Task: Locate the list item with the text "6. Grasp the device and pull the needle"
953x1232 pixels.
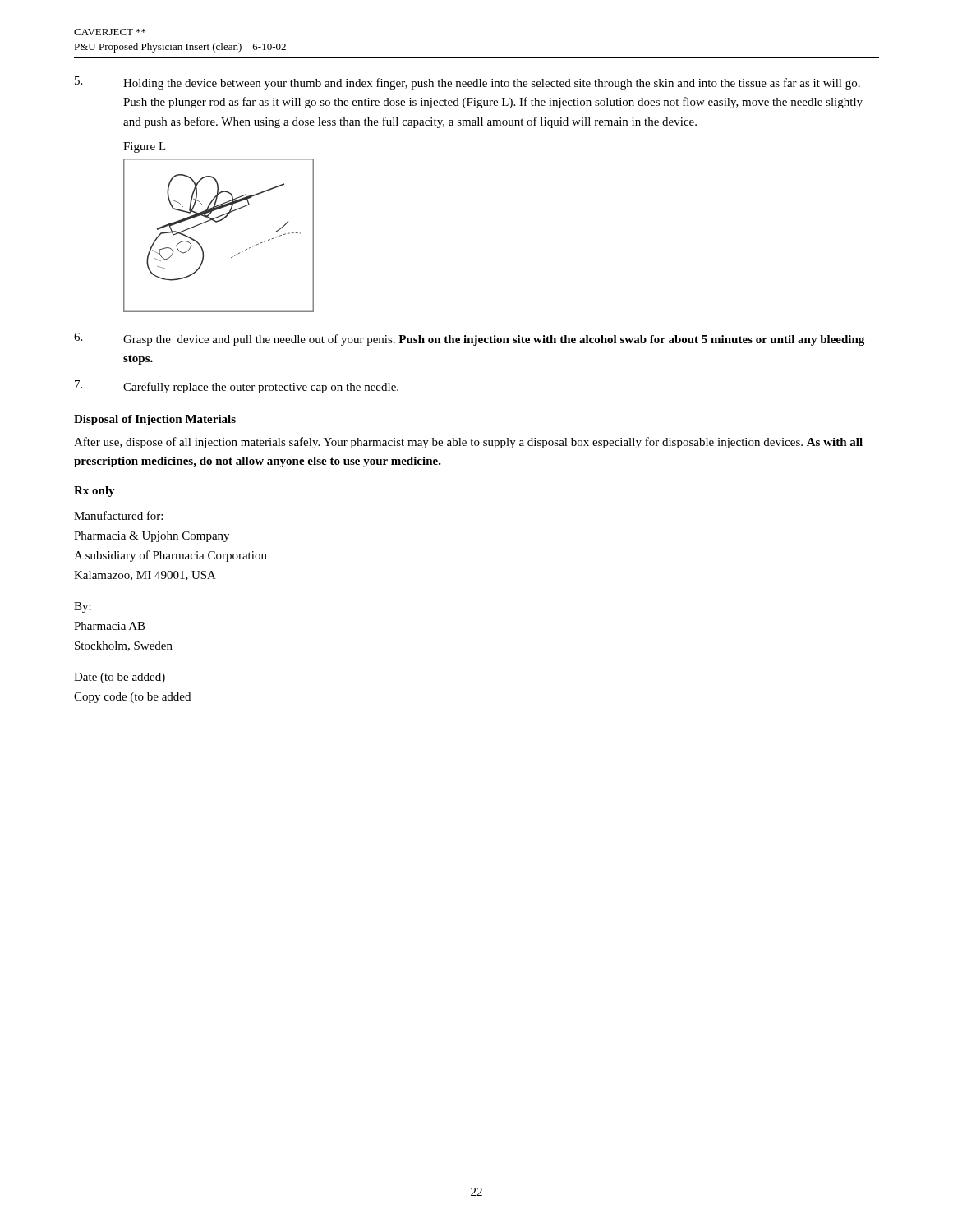Action: click(x=476, y=349)
